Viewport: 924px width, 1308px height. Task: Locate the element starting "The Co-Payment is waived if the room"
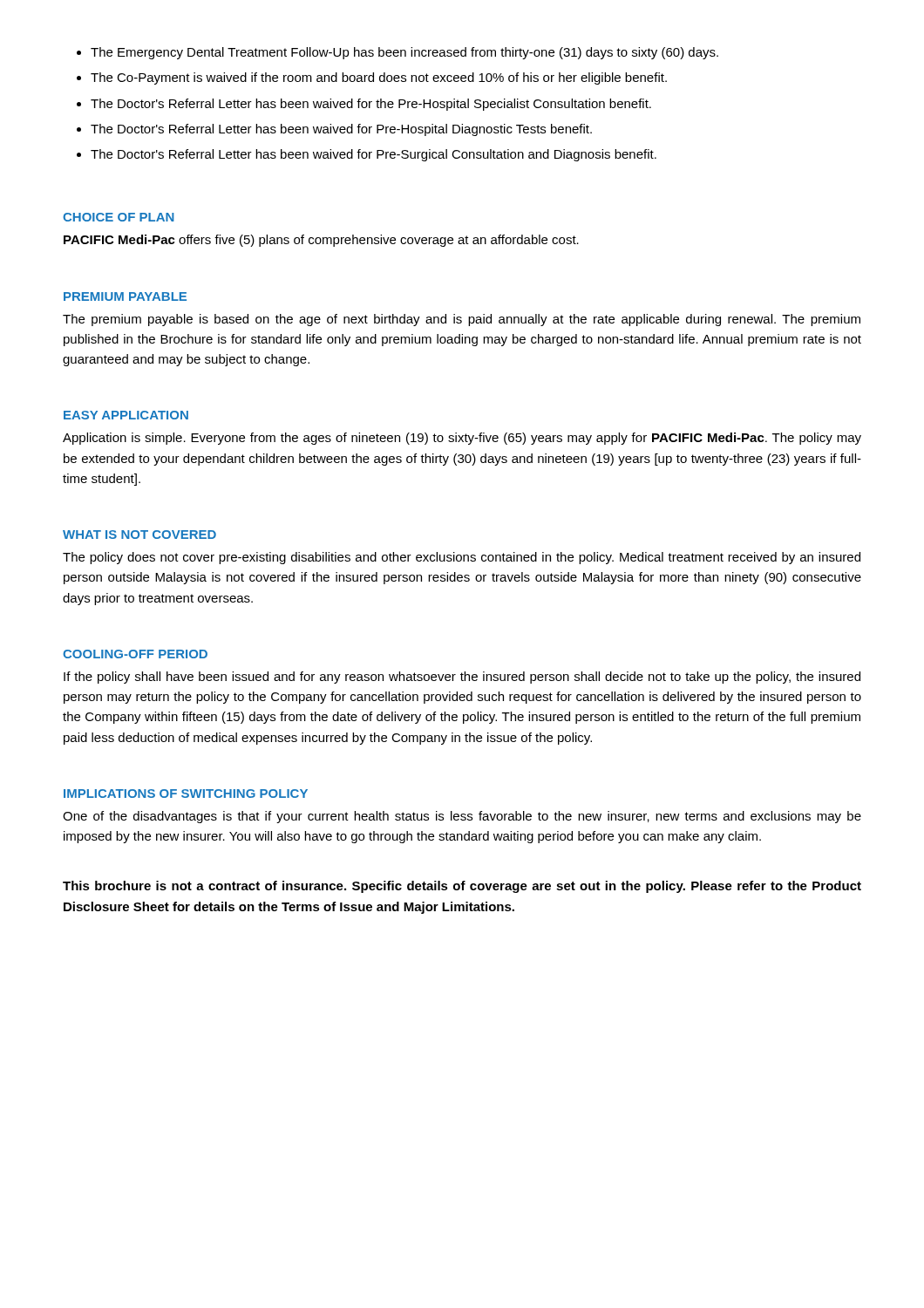coord(379,77)
